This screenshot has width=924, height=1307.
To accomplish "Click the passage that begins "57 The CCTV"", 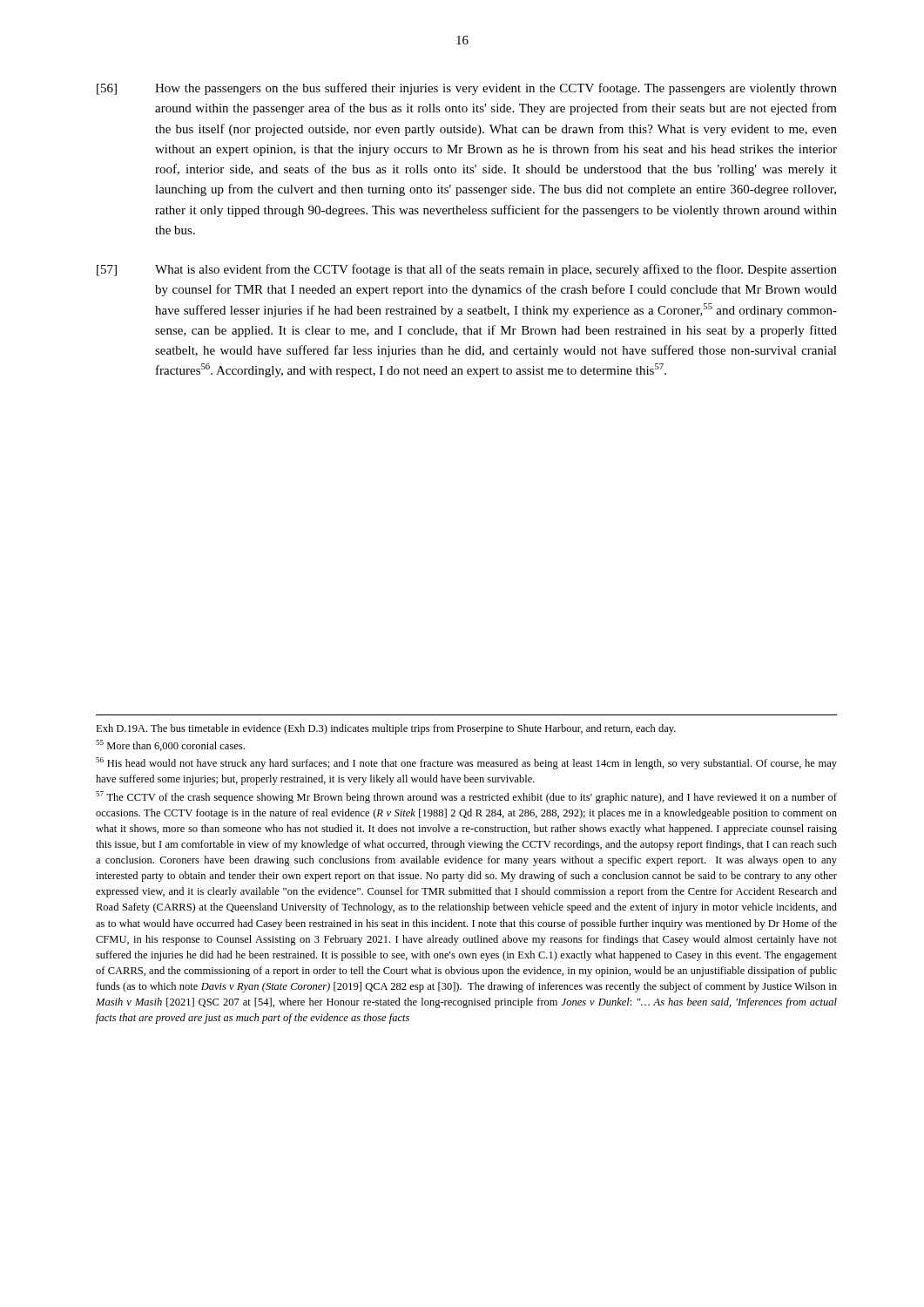I will [x=466, y=907].
